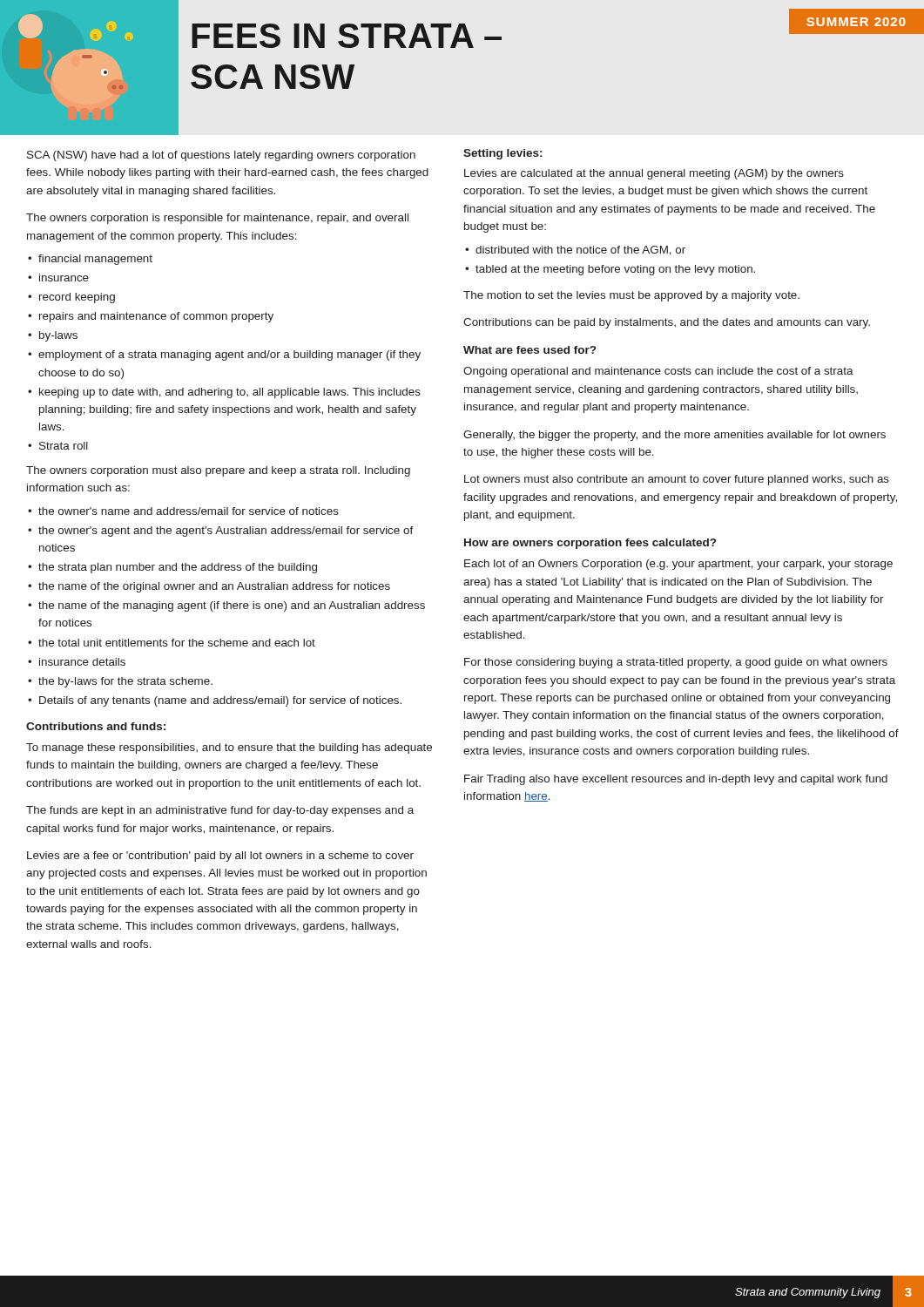Navigate to the text starting "•keeping up to date with, and"

[224, 408]
